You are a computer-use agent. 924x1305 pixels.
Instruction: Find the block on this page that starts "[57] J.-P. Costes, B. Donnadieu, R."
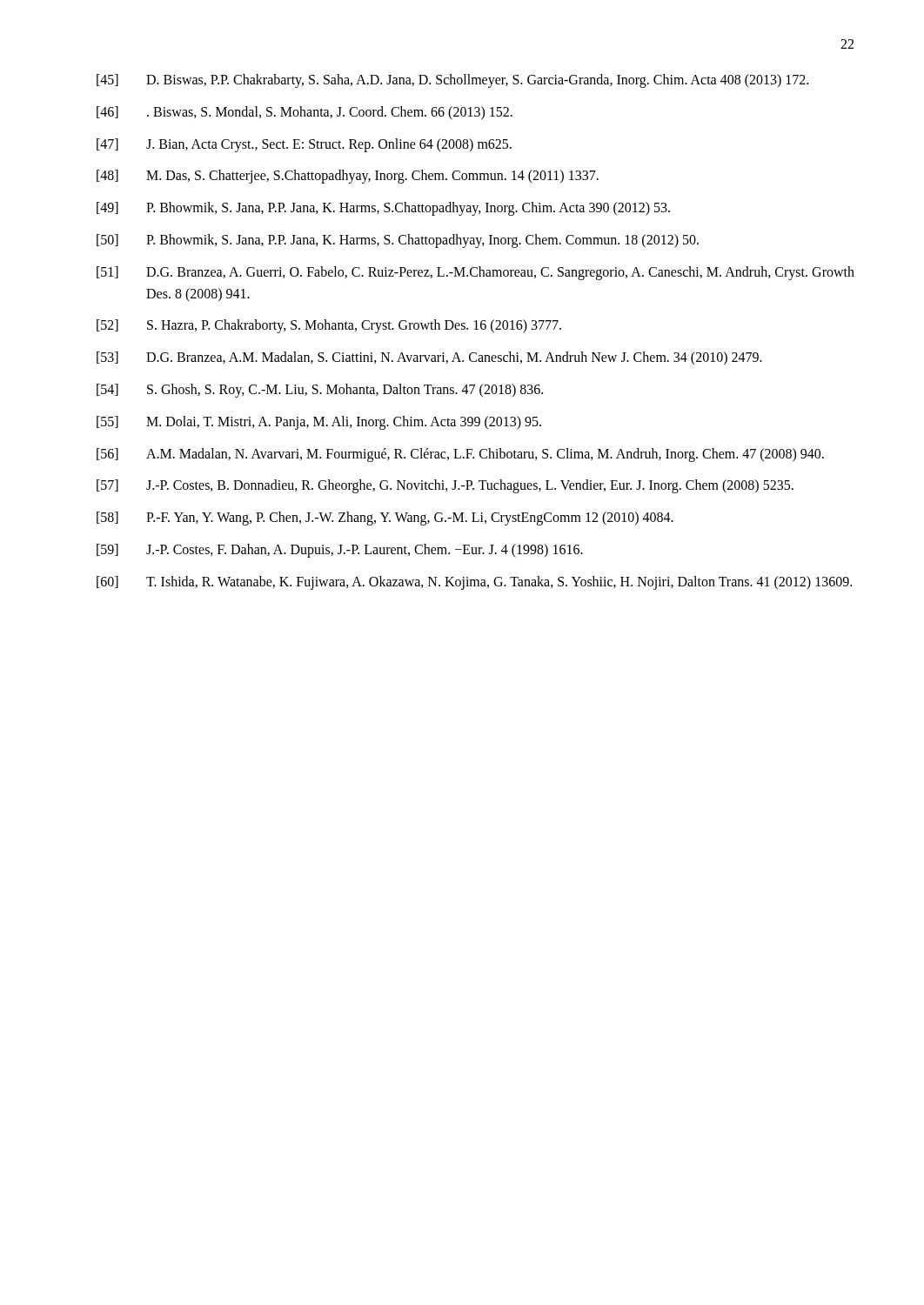(475, 486)
